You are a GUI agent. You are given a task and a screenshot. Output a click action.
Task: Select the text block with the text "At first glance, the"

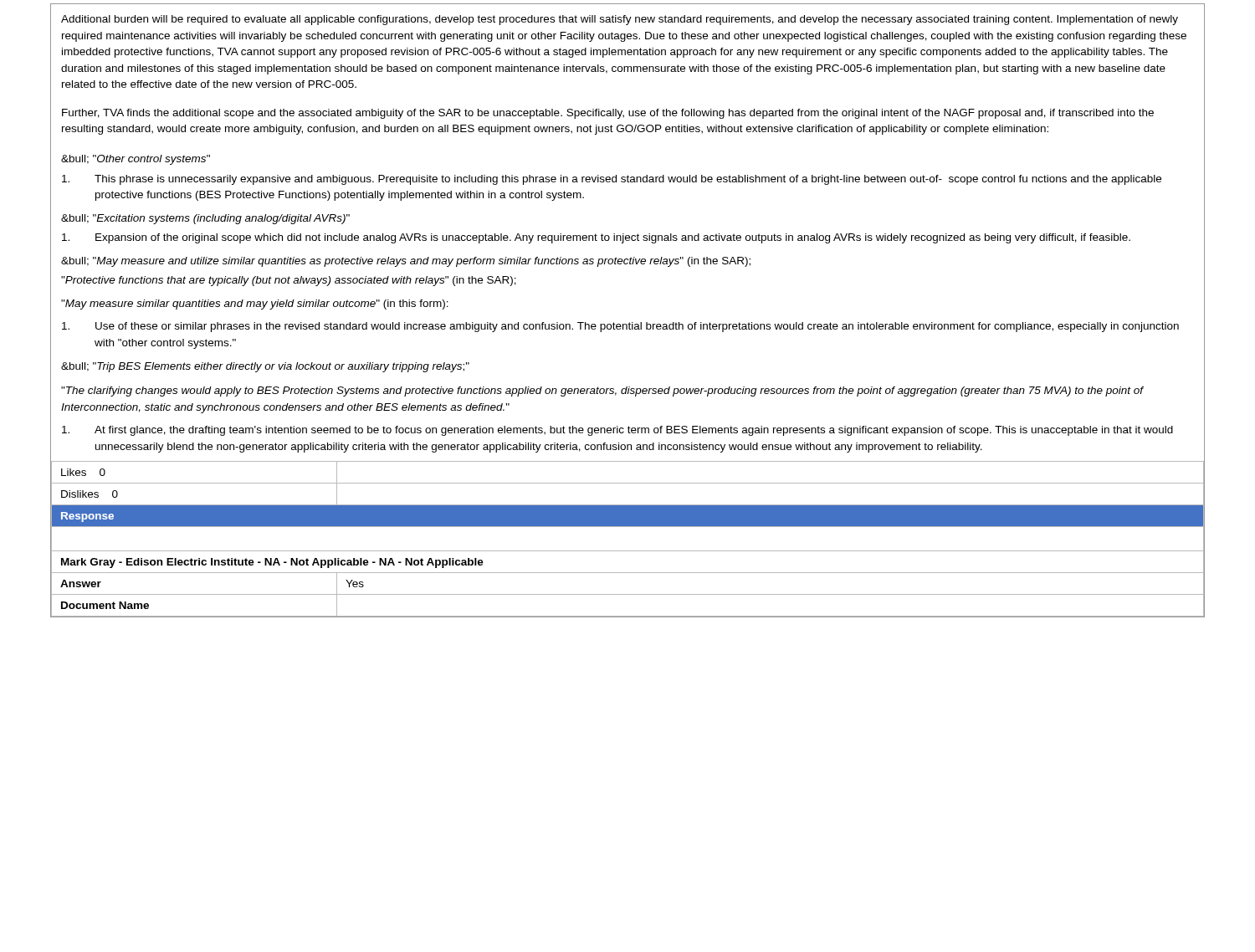(x=628, y=438)
